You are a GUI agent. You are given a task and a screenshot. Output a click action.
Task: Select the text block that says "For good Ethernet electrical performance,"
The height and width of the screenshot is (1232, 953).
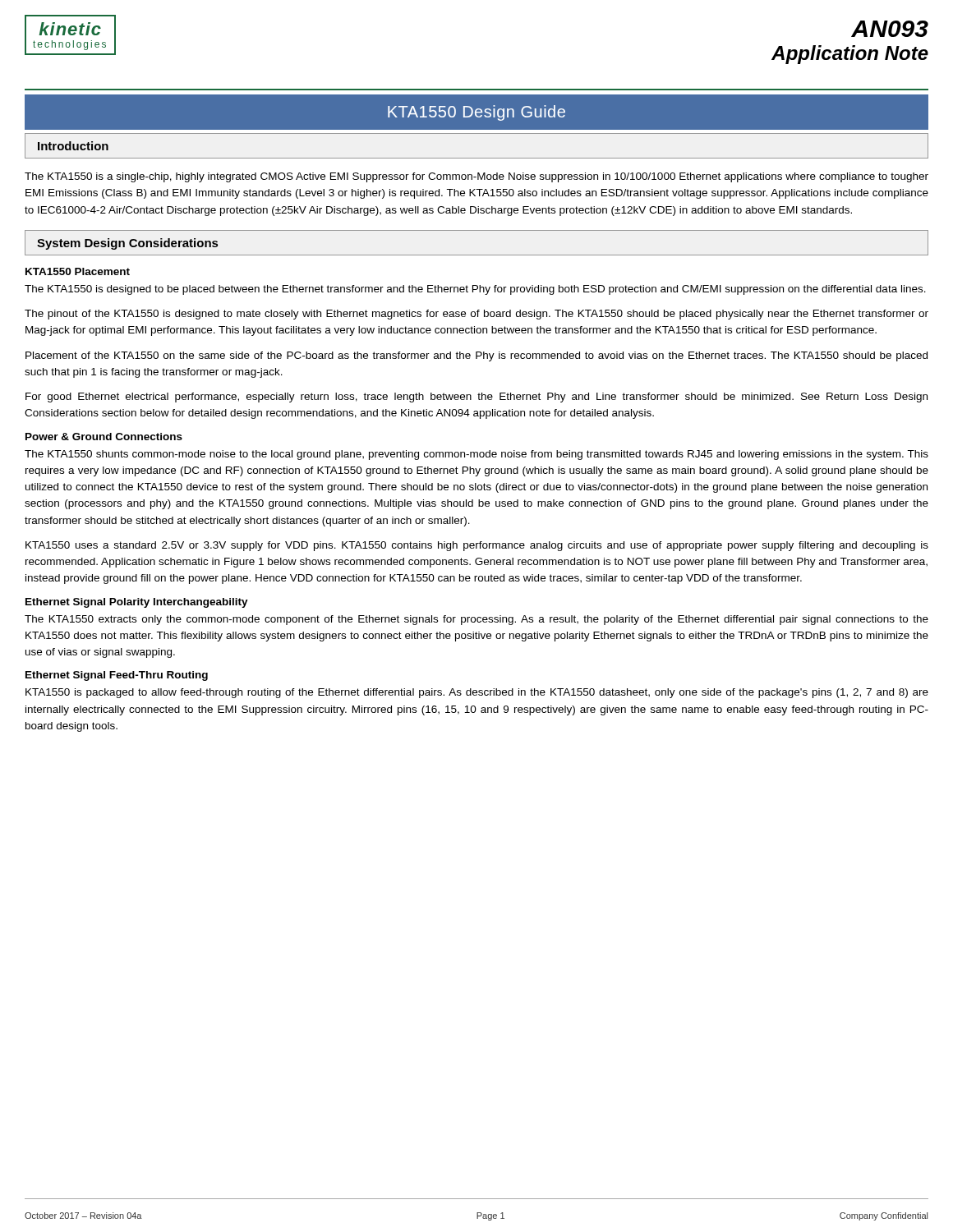coord(476,405)
